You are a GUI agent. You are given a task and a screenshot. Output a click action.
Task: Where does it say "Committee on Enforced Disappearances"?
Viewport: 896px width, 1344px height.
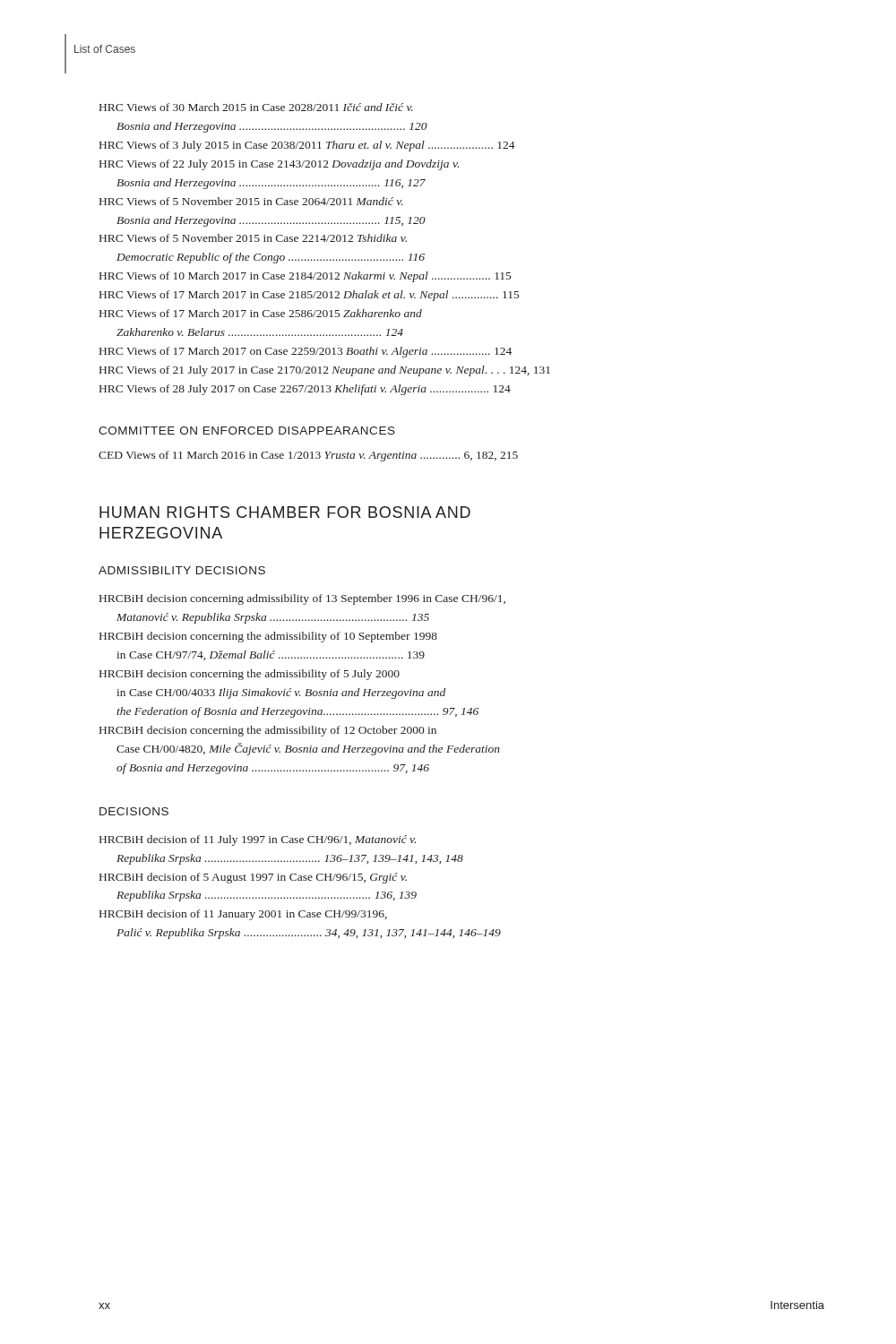click(247, 430)
